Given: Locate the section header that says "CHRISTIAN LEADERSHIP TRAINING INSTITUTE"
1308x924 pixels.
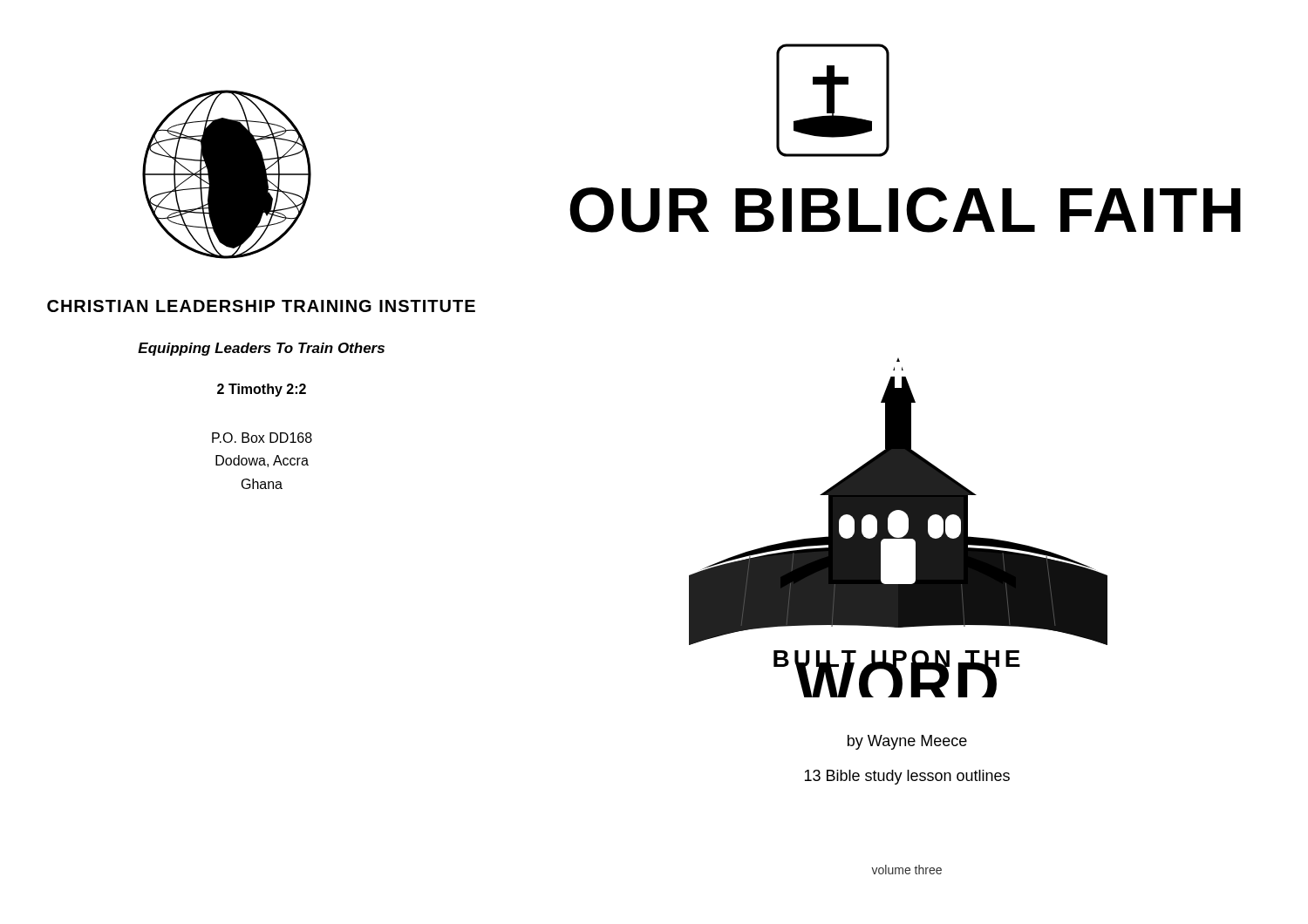Looking at the screenshot, I should (262, 306).
